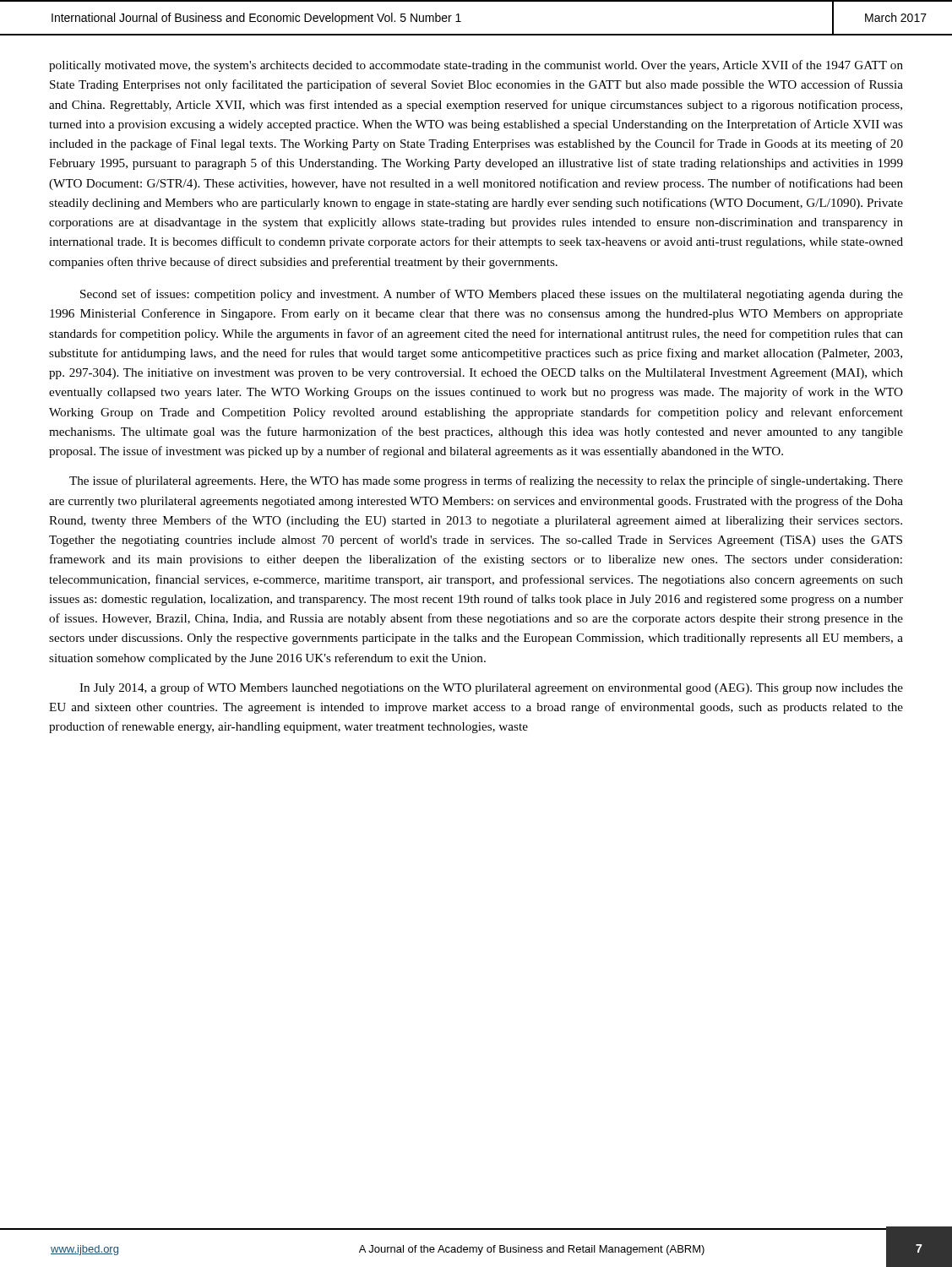
Task: Find the block on this page that starts "The issue of plurilateral agreements. Here, the"
Action: click(476, 569)
